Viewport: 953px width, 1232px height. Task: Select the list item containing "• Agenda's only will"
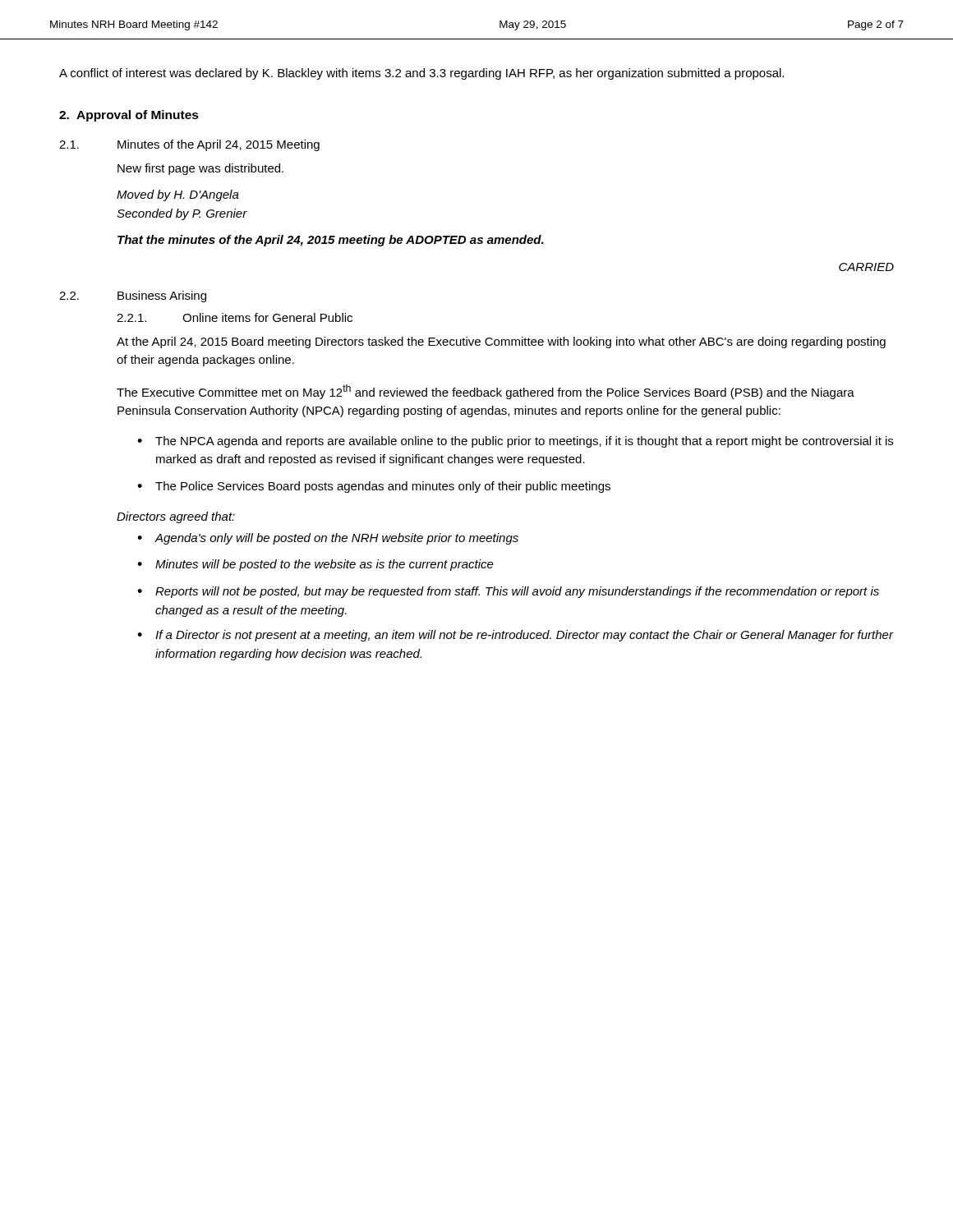(328, 539)
